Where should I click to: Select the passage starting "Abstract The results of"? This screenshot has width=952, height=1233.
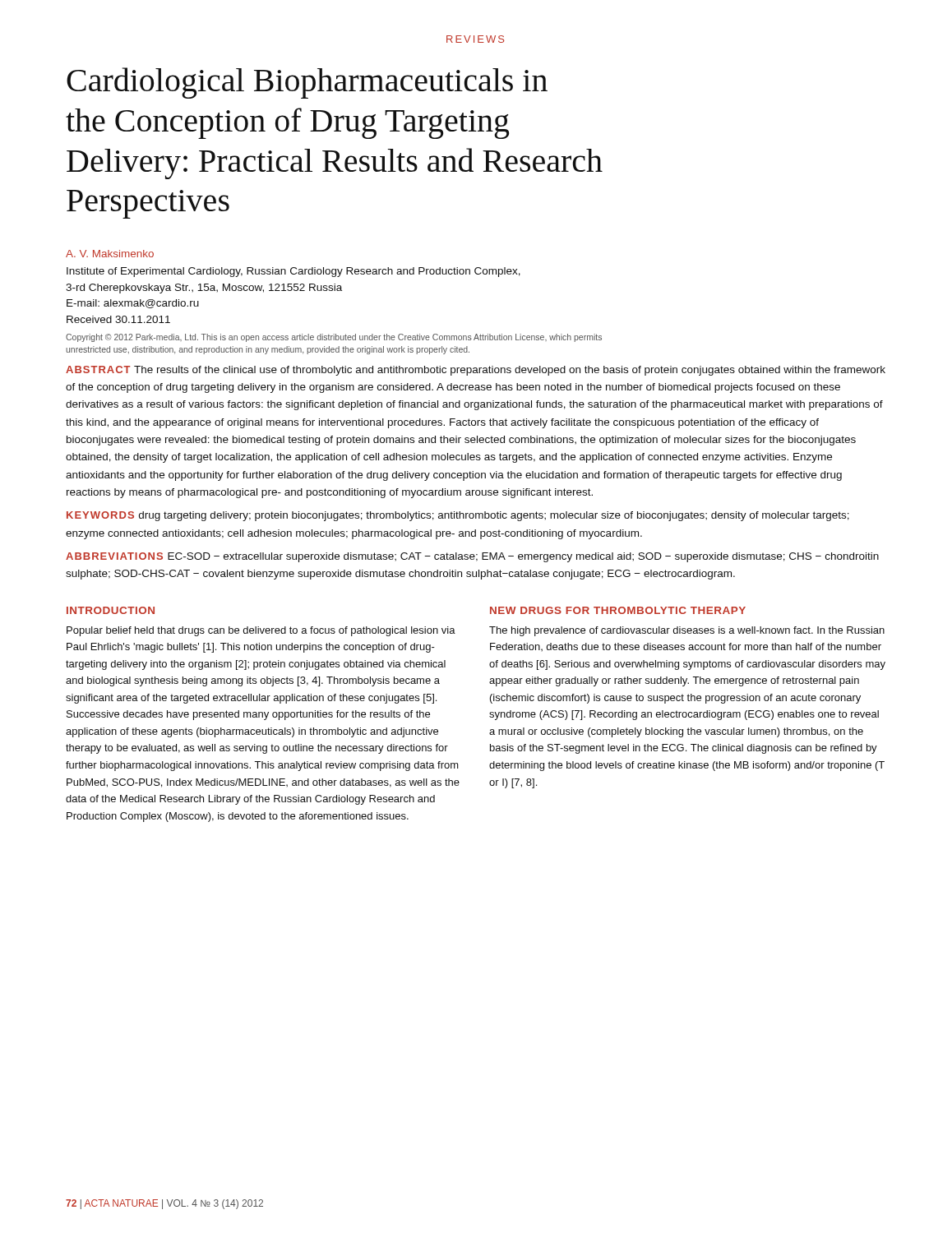pos(476,431)
